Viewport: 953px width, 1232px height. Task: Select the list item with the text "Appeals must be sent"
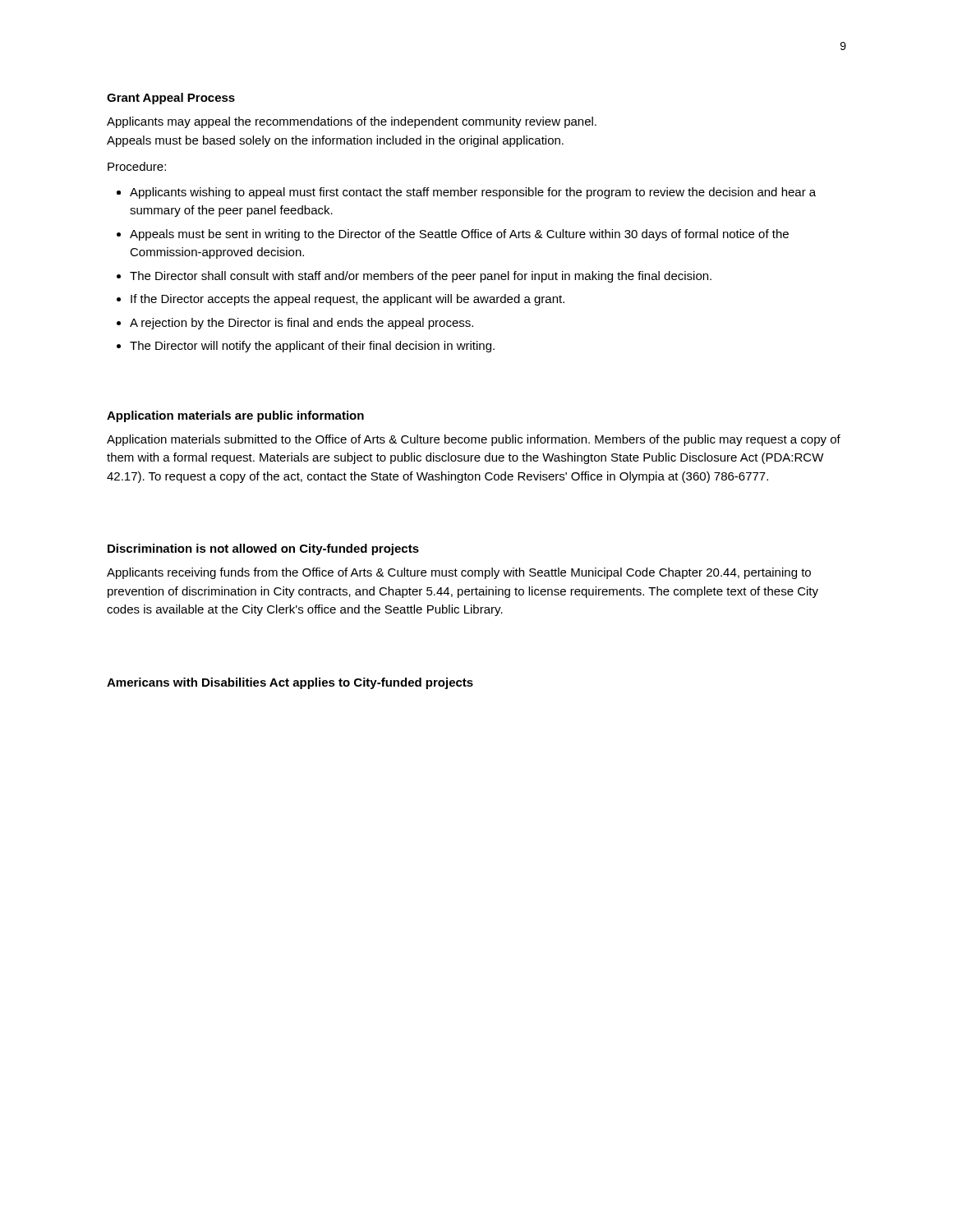[x=476, y=243]
